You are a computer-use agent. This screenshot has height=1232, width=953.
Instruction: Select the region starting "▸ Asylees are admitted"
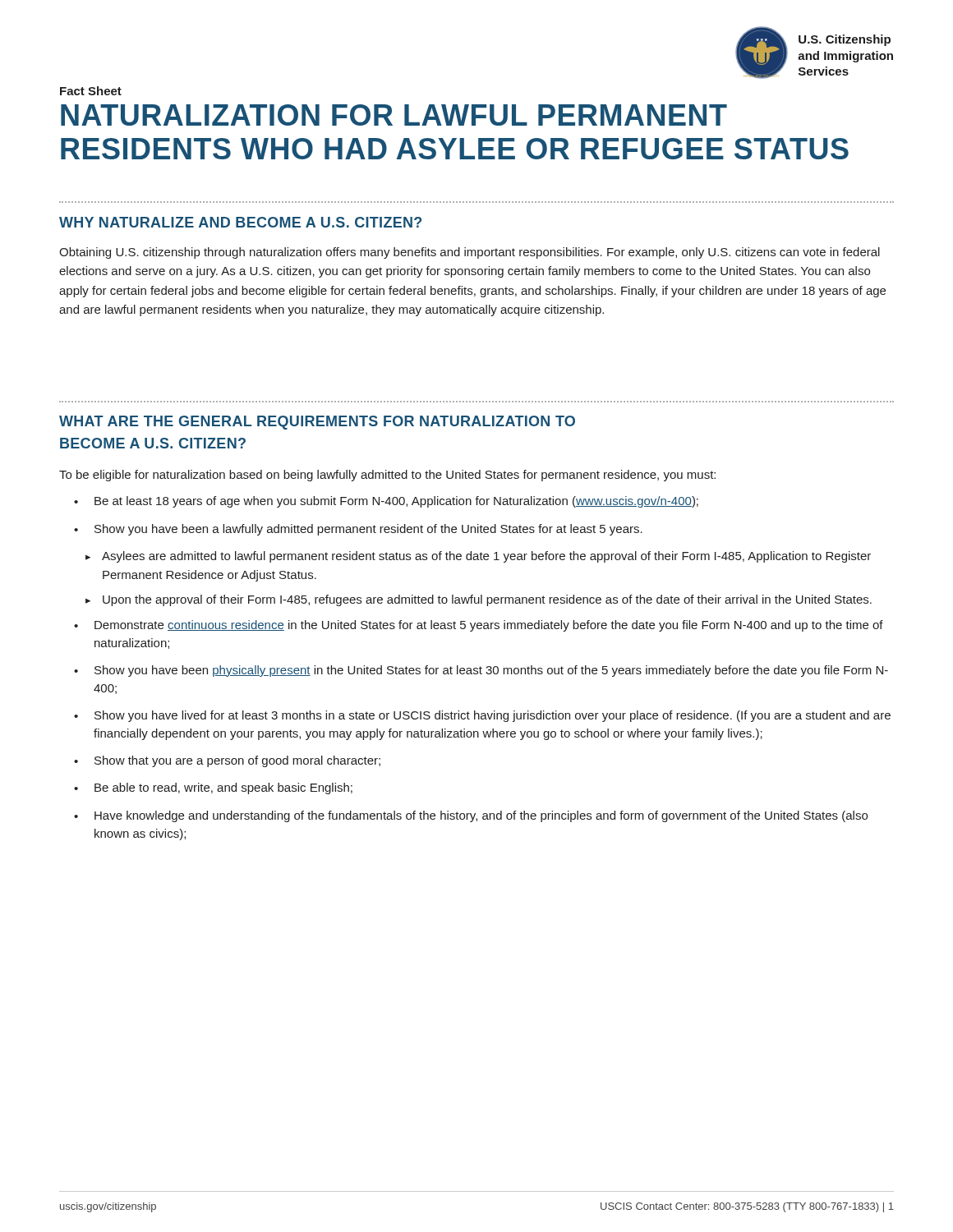(x=490, y=566)
